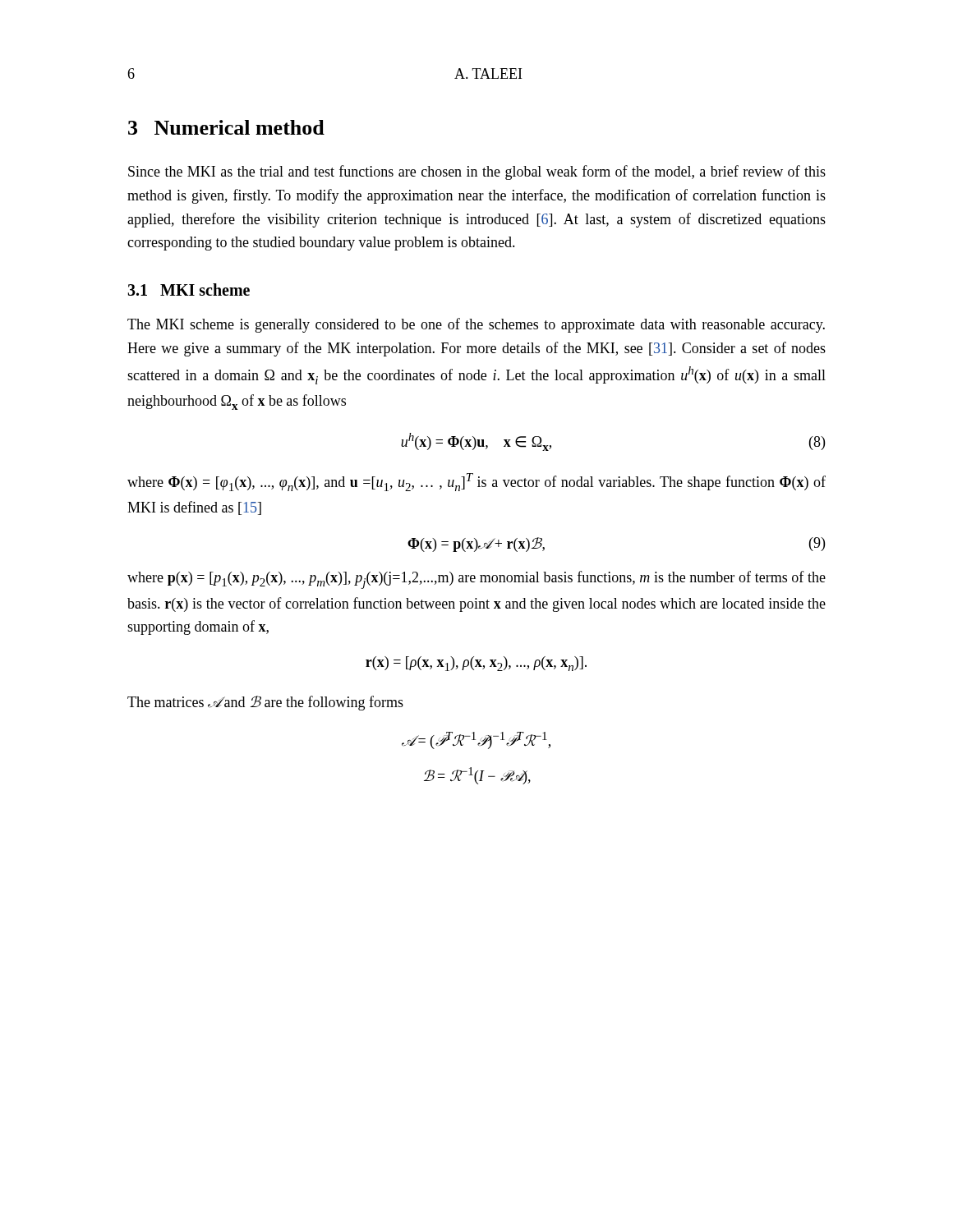Select the text block containing "where Φ(x) = [φ1(x), ...,"
The height and width of the screenshot is (1232, 953).
(x=476, y=493)
